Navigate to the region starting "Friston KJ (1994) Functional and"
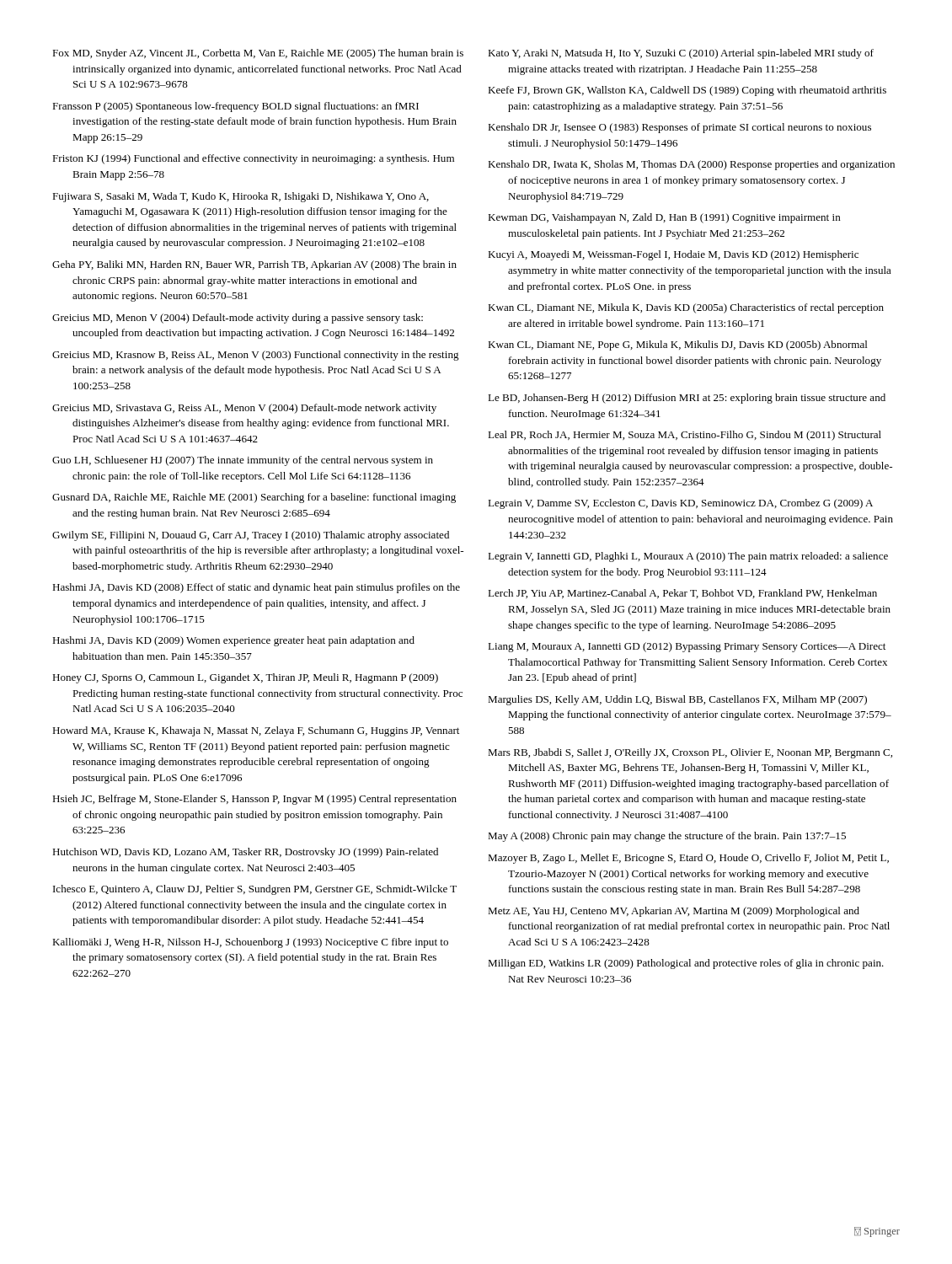952x1264 pixels. [x=253, y=166]
